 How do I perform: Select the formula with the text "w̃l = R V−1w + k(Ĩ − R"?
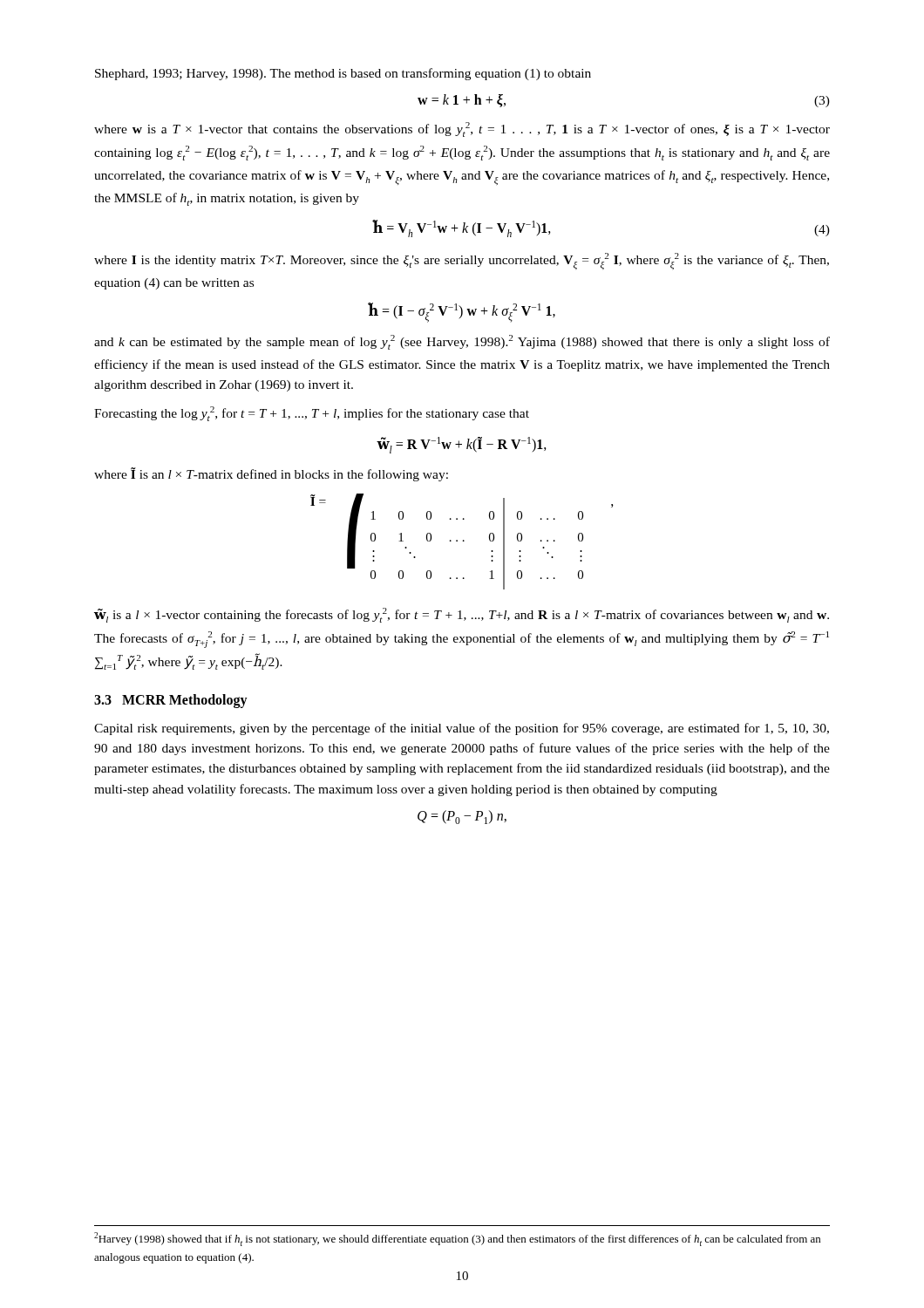[462, 445]
